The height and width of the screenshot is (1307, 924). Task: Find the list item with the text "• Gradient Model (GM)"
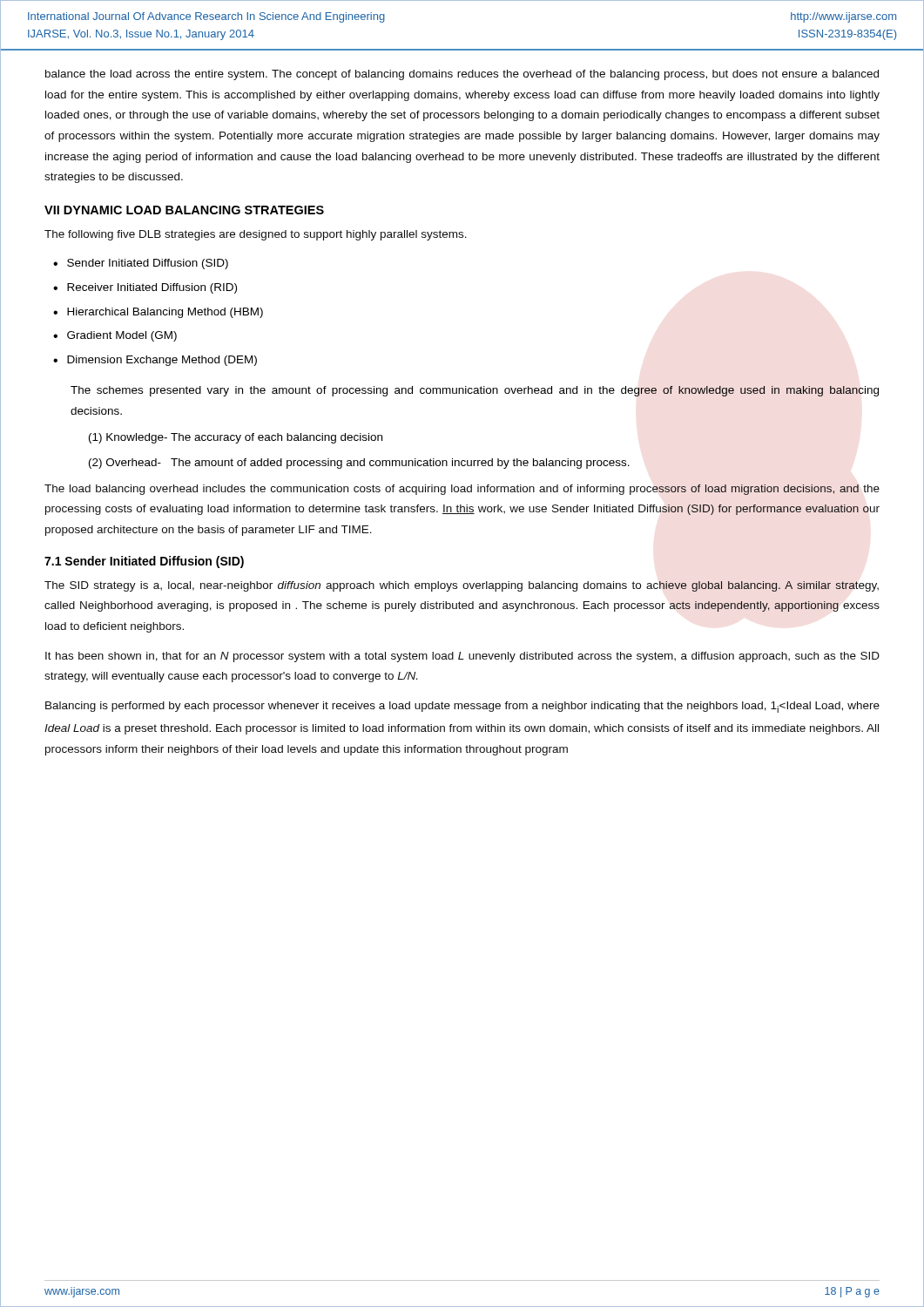[x=115, y=336]
